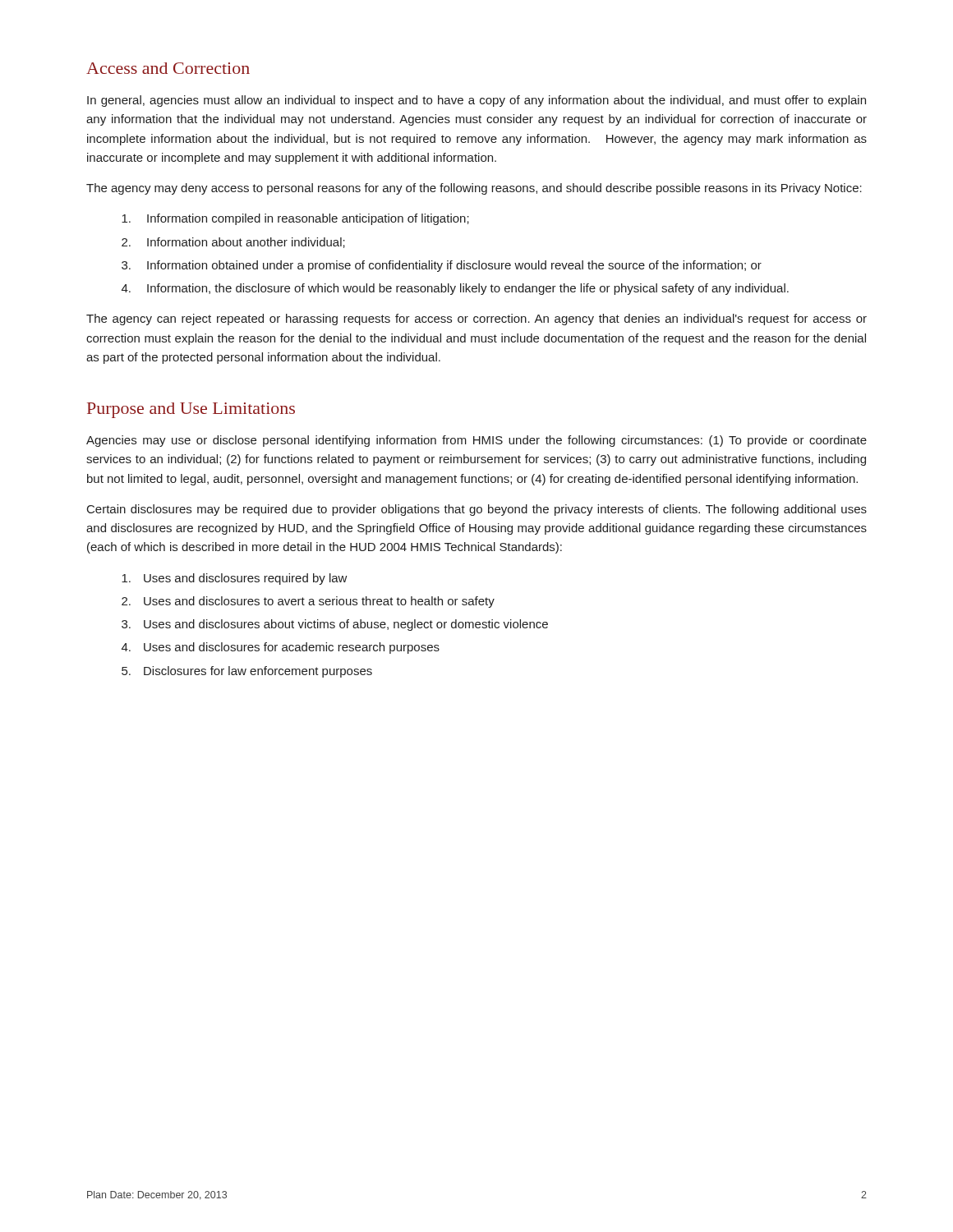
Task: Point to the block starting "Agencies may use or disclose personal"
Action: coord(476,459)
